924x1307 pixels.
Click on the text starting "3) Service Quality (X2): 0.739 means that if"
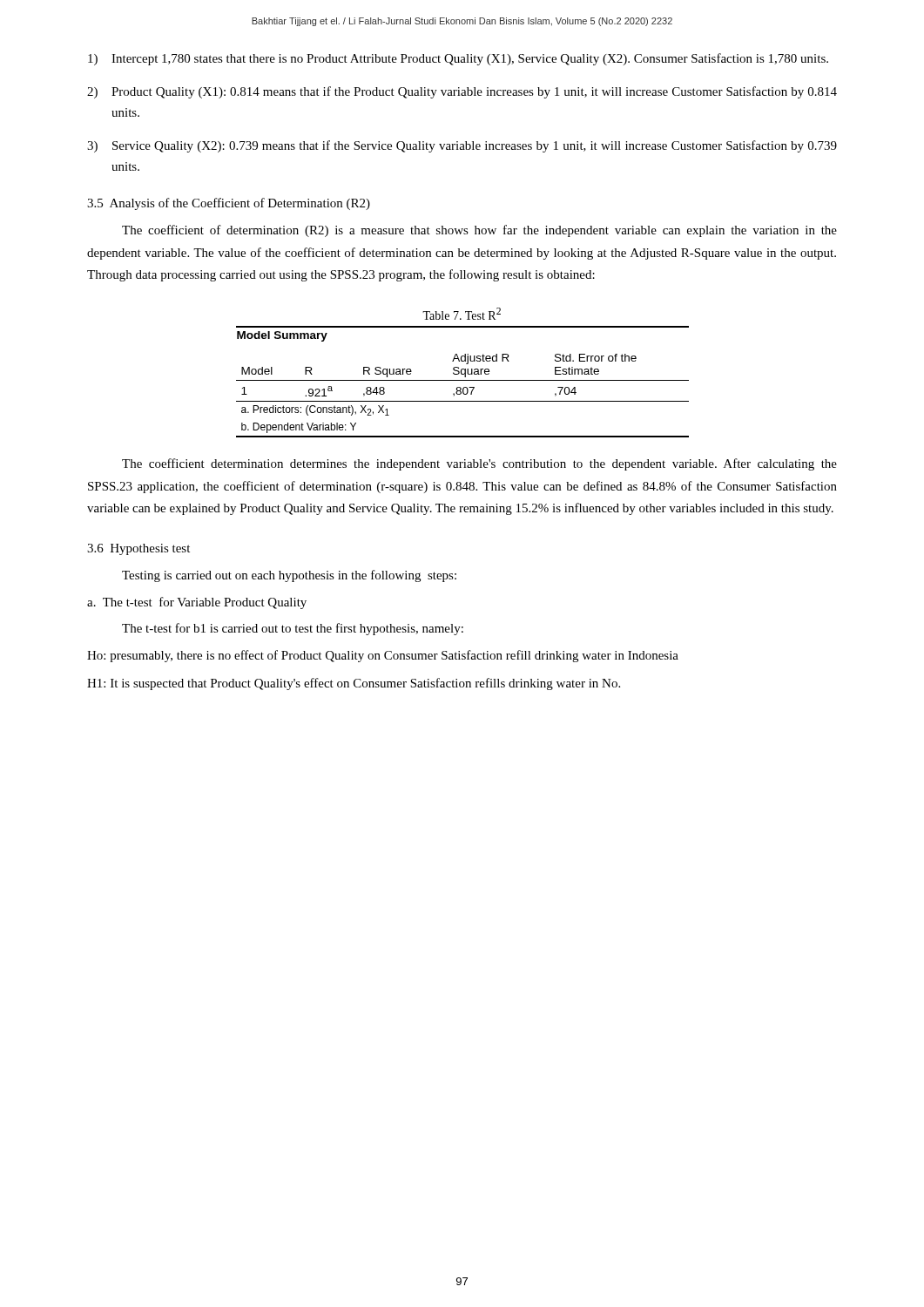462,156
